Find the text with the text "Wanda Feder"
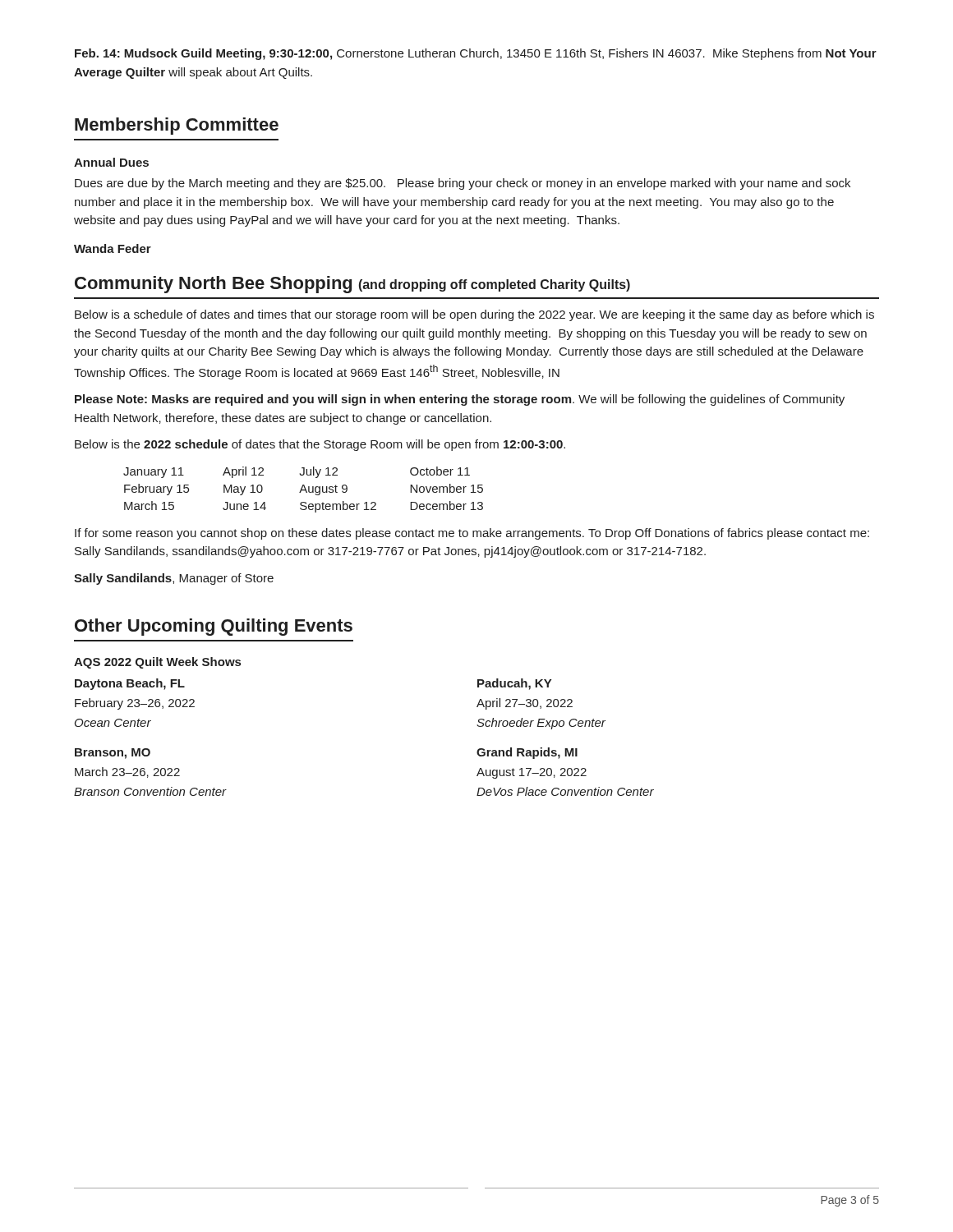 point(112,248)
